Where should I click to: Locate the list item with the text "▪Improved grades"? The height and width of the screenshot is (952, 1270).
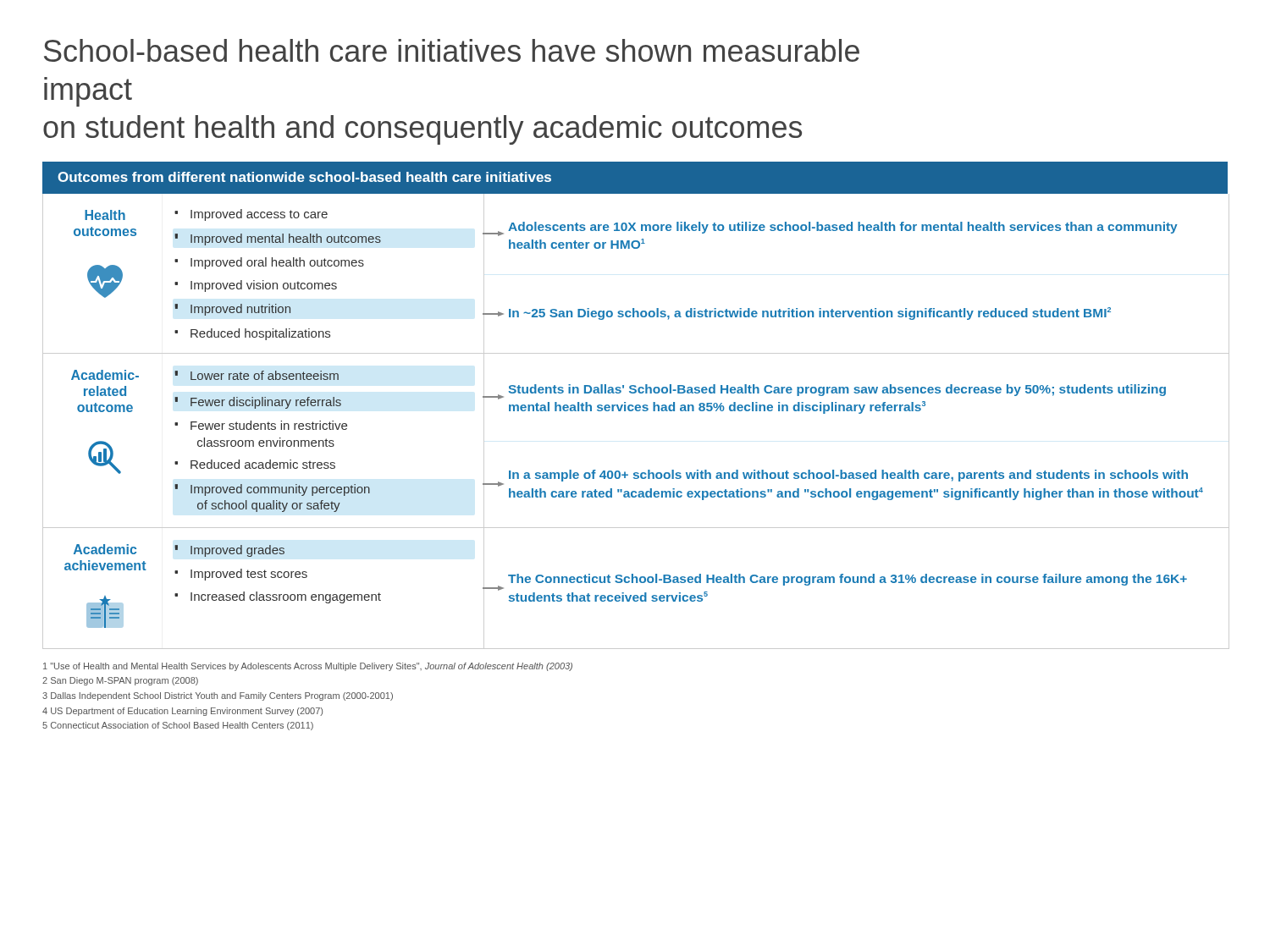pos(230,549)
